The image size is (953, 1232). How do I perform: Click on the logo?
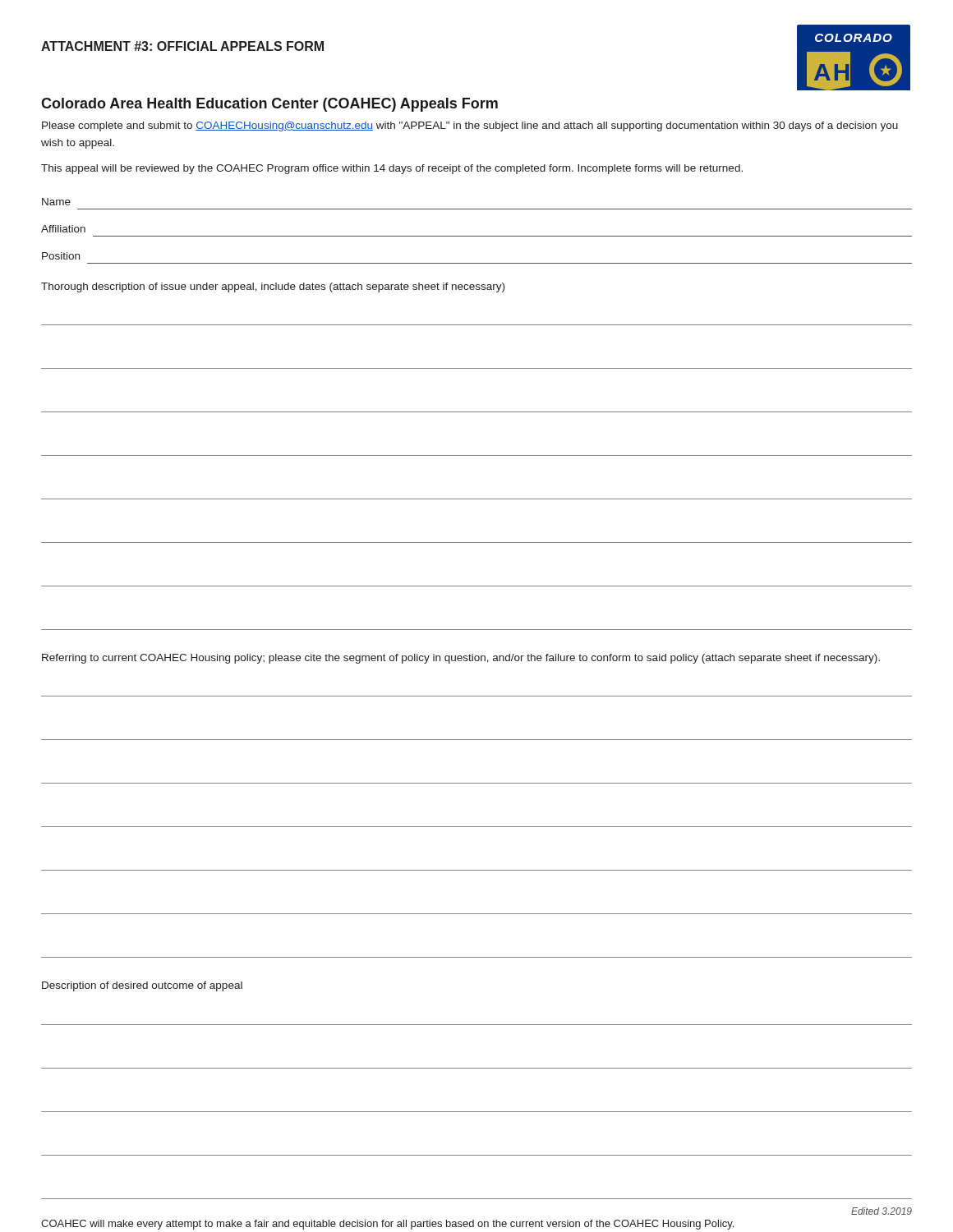pos(854,57)
